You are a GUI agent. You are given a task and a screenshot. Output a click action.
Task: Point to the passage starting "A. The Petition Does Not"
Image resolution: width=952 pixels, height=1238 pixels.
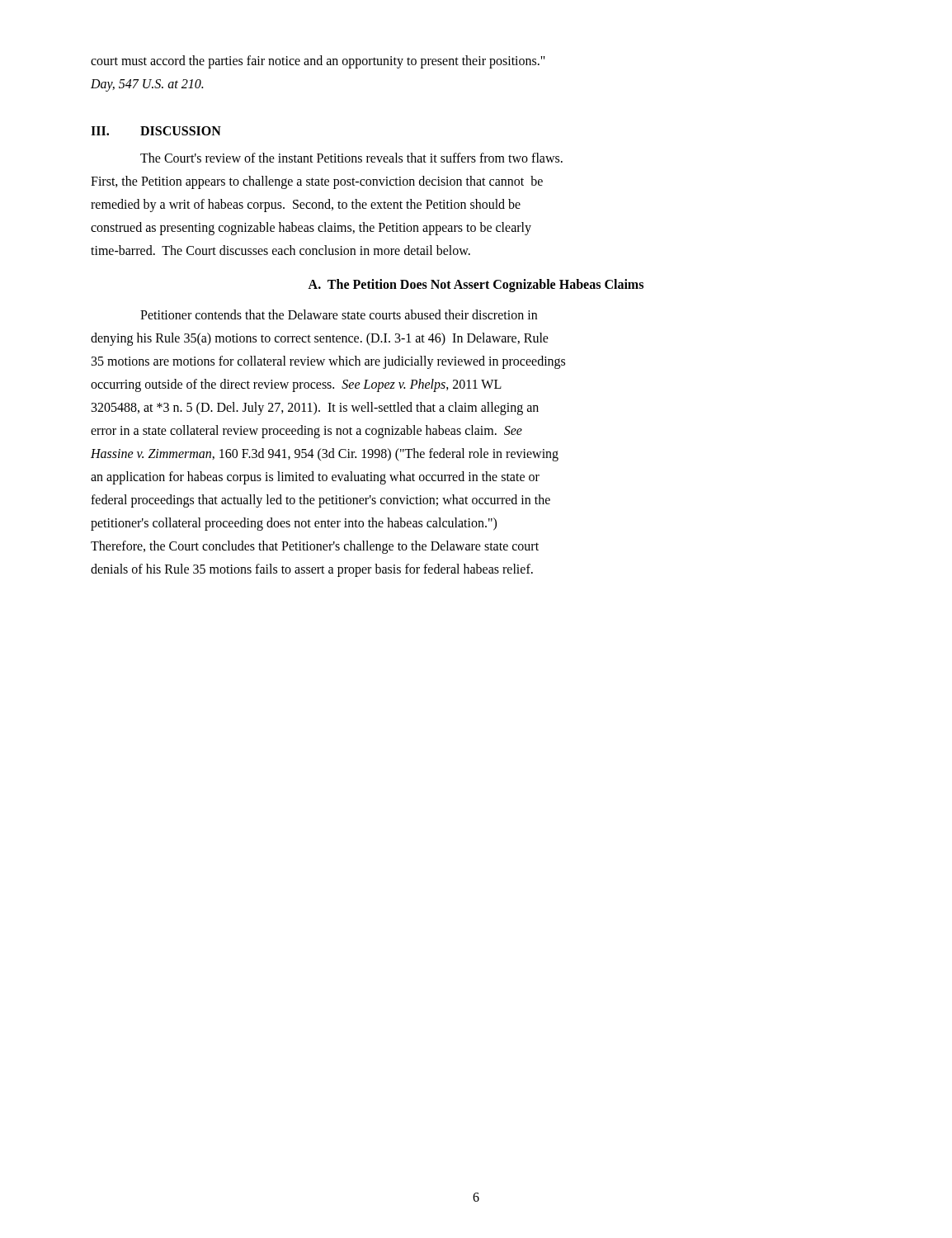coord(476,284)
